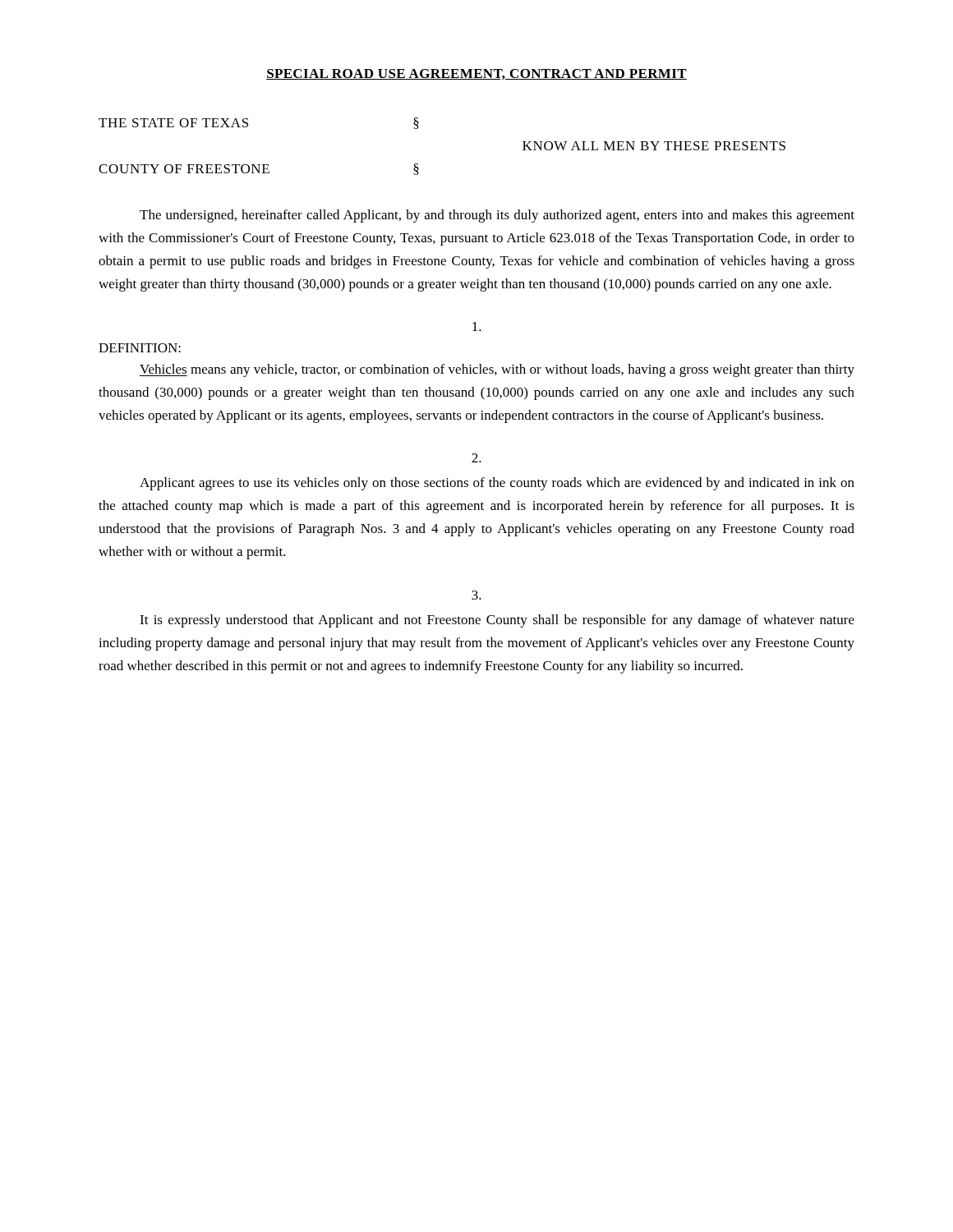Image resolution: width=953 pixels, height=1232 pixels.
Task: Locate the title that says "Special Road Use Agreement,"
Action: 476,73
